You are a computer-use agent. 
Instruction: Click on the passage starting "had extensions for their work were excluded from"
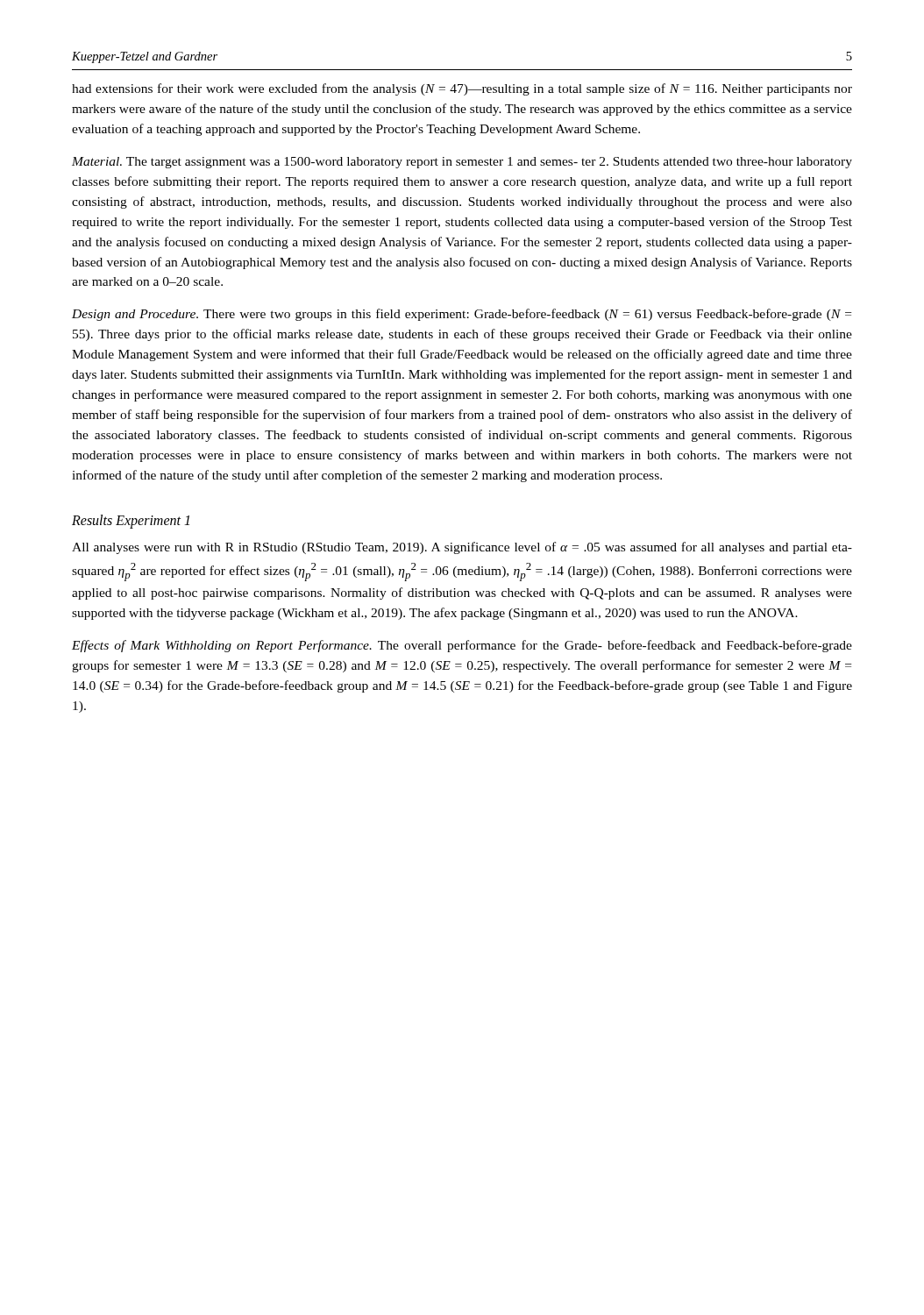[462, 108]
